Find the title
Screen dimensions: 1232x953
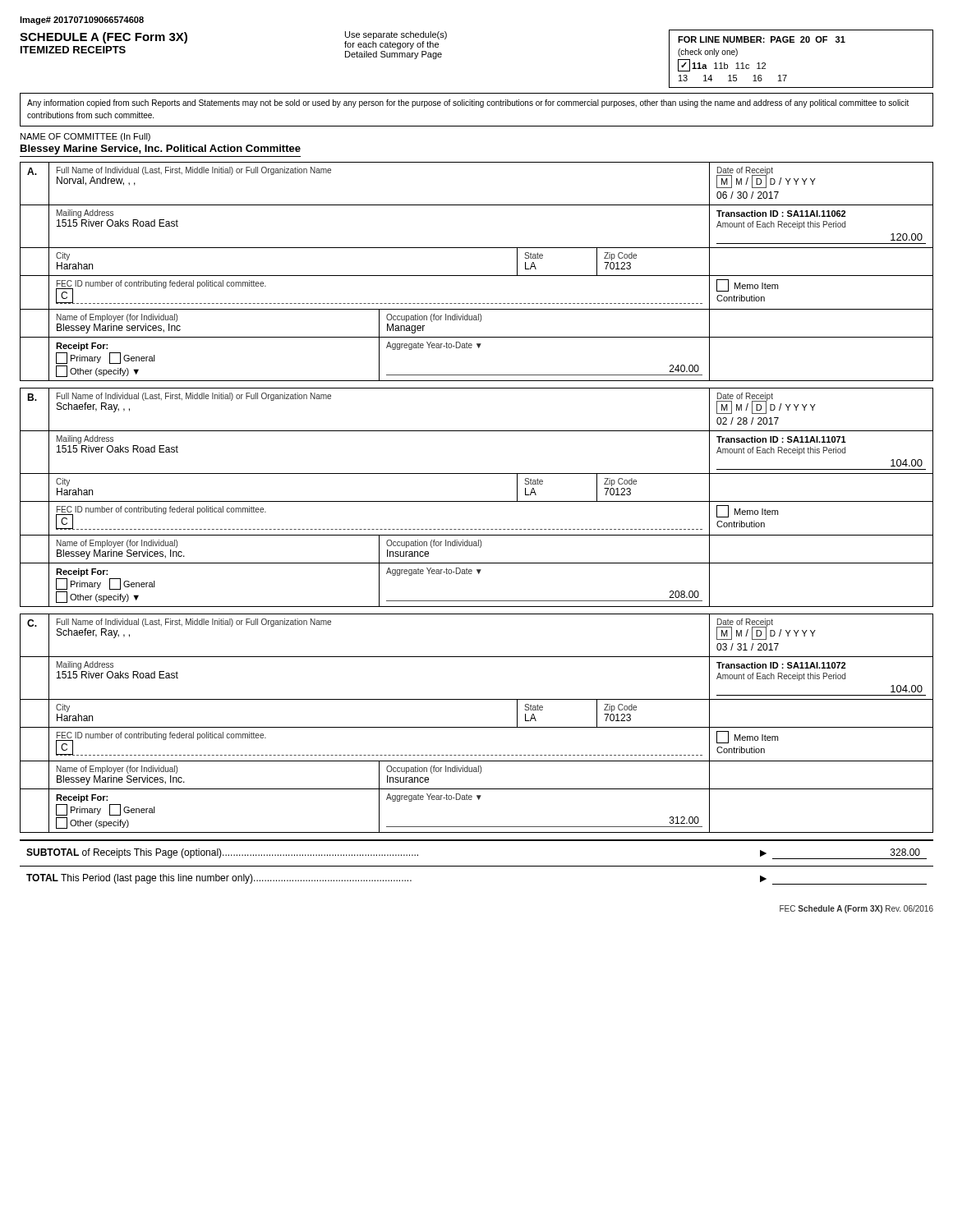coord(476,59)
